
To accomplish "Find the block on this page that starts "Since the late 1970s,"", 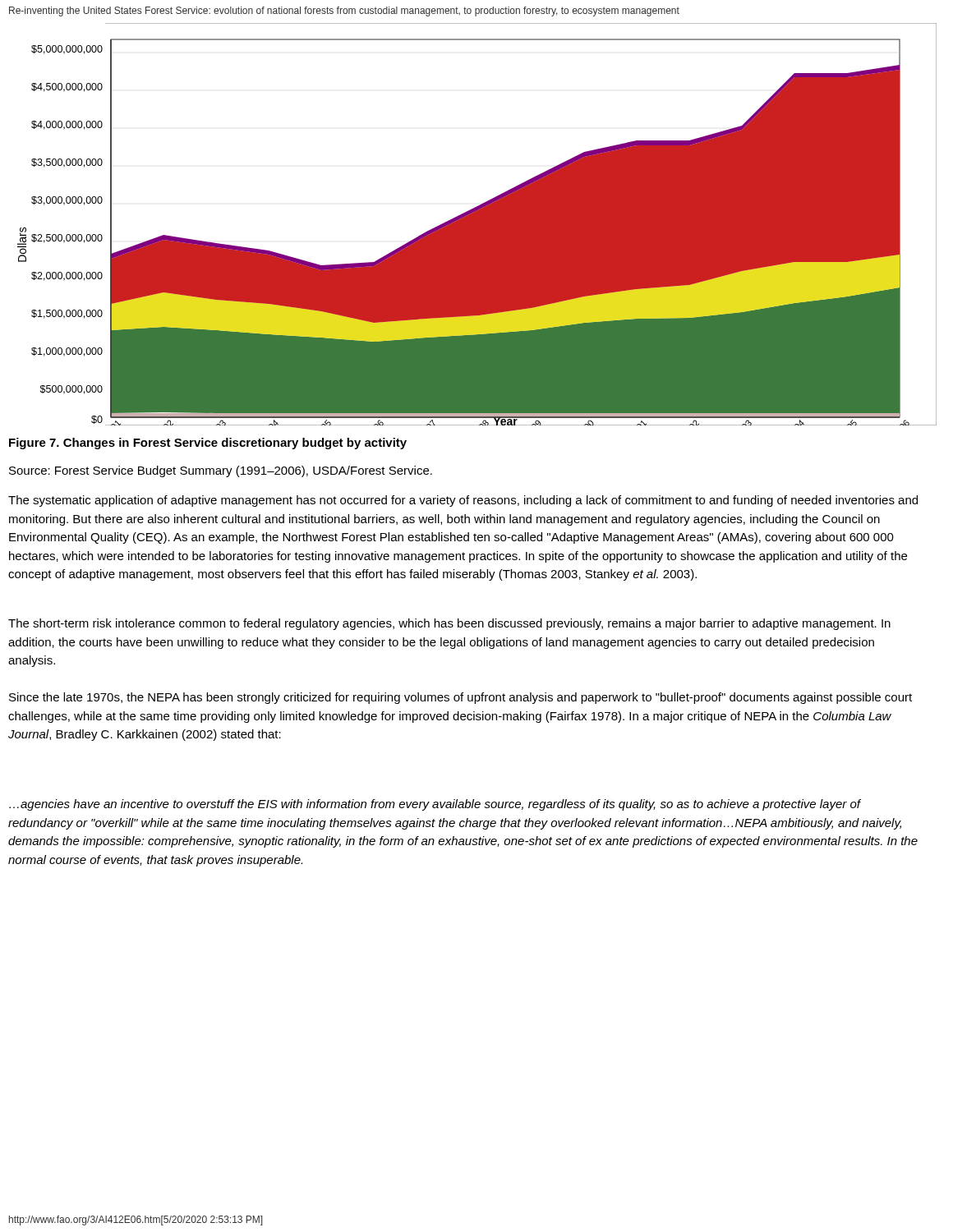I will click(460, 715).
